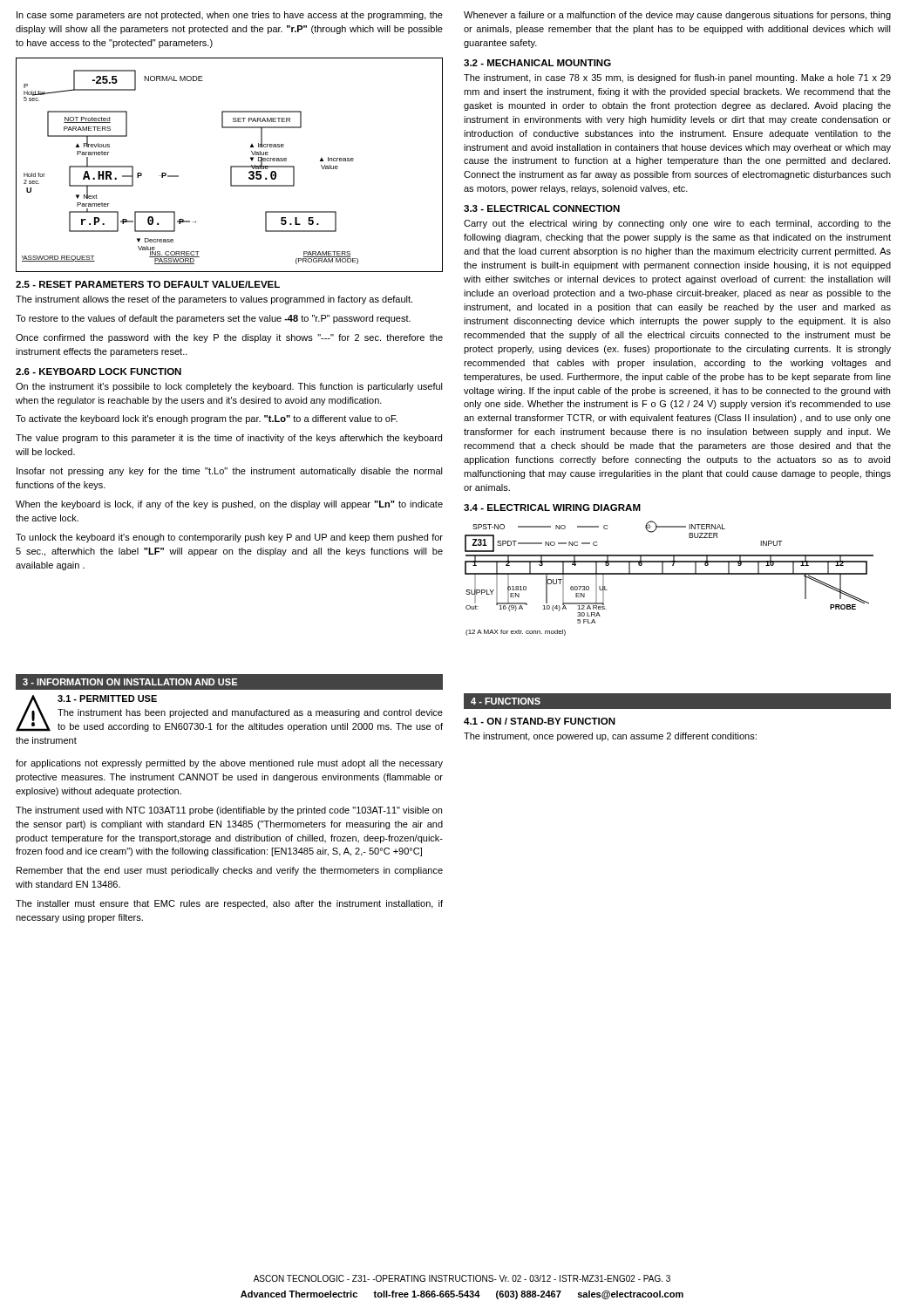Click on the text block containing "In case some parameters are"

click(x=229, y=29)
